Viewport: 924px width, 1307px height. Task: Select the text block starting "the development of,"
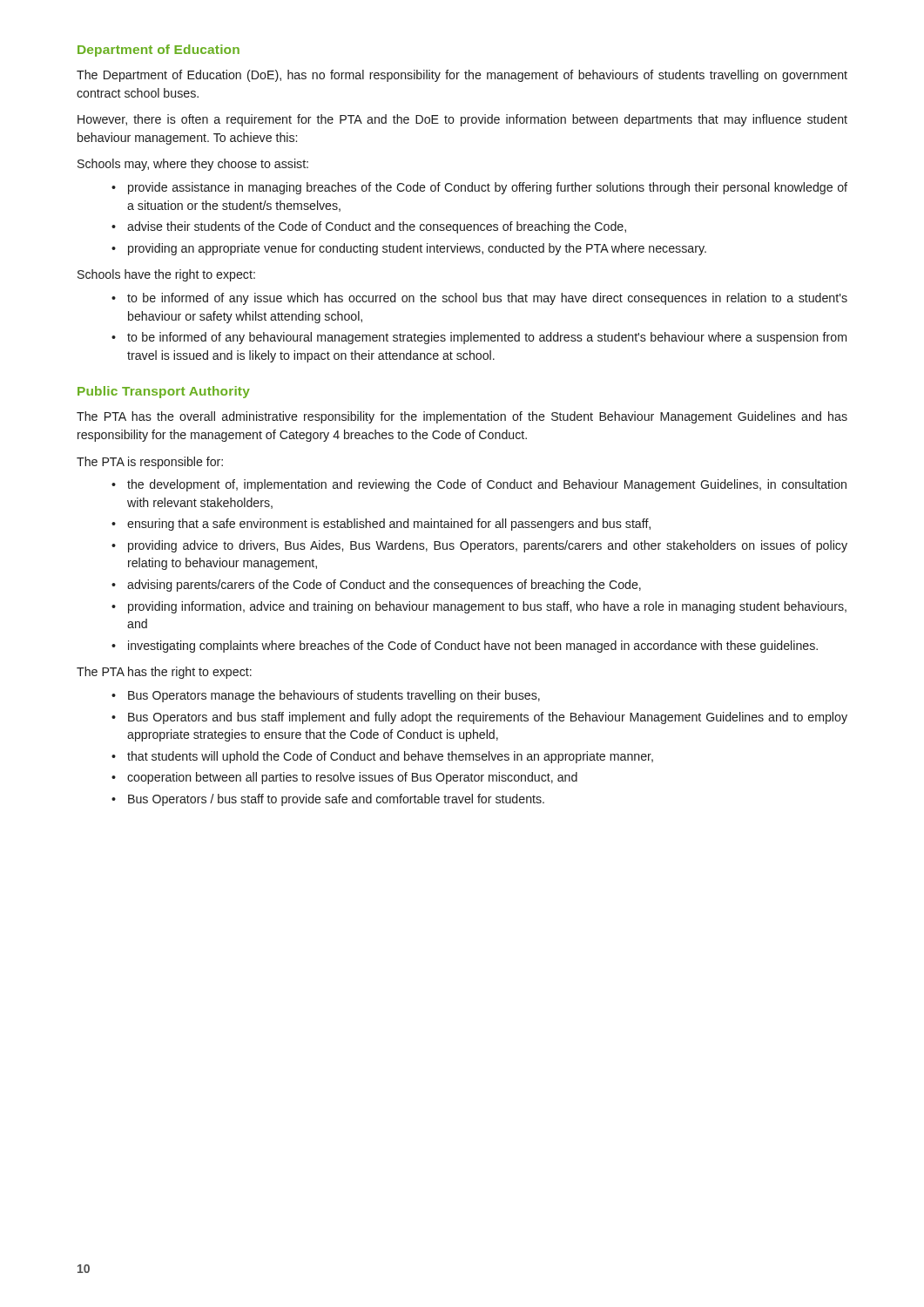[487, 494]
